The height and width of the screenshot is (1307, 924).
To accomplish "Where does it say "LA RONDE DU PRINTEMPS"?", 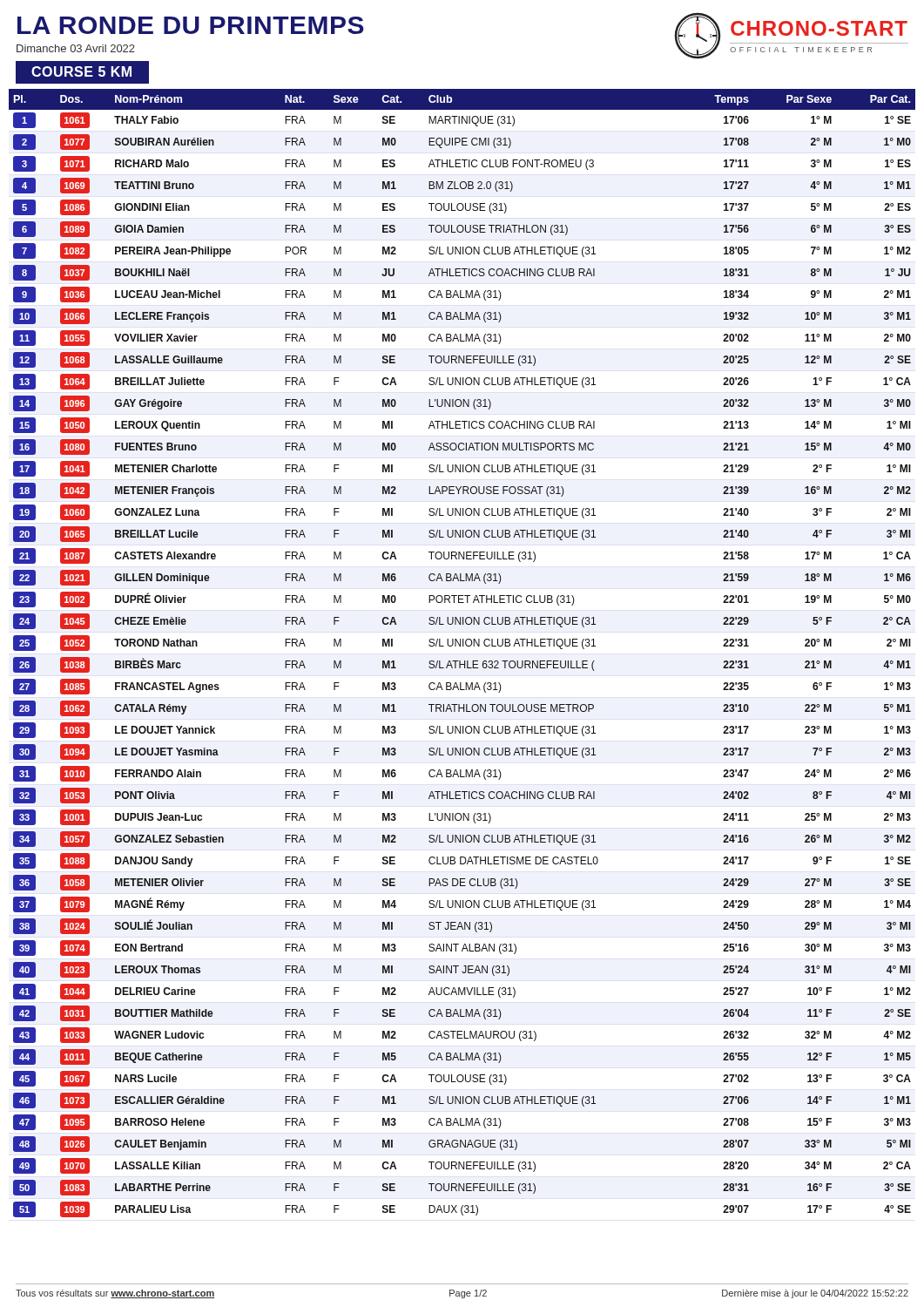I will [x=190, y=25].
